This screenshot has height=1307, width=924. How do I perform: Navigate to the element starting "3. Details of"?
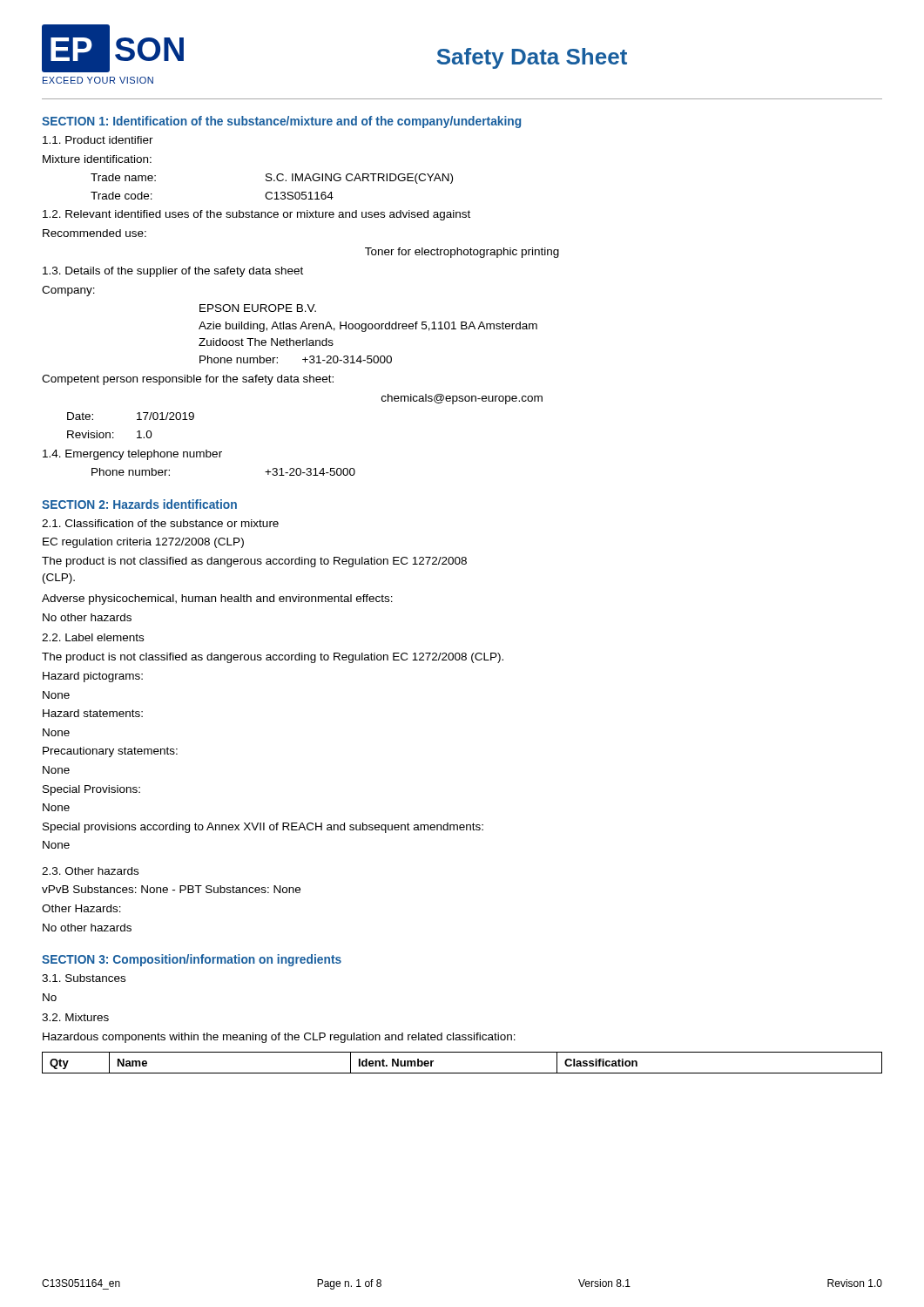click(173, 271)
